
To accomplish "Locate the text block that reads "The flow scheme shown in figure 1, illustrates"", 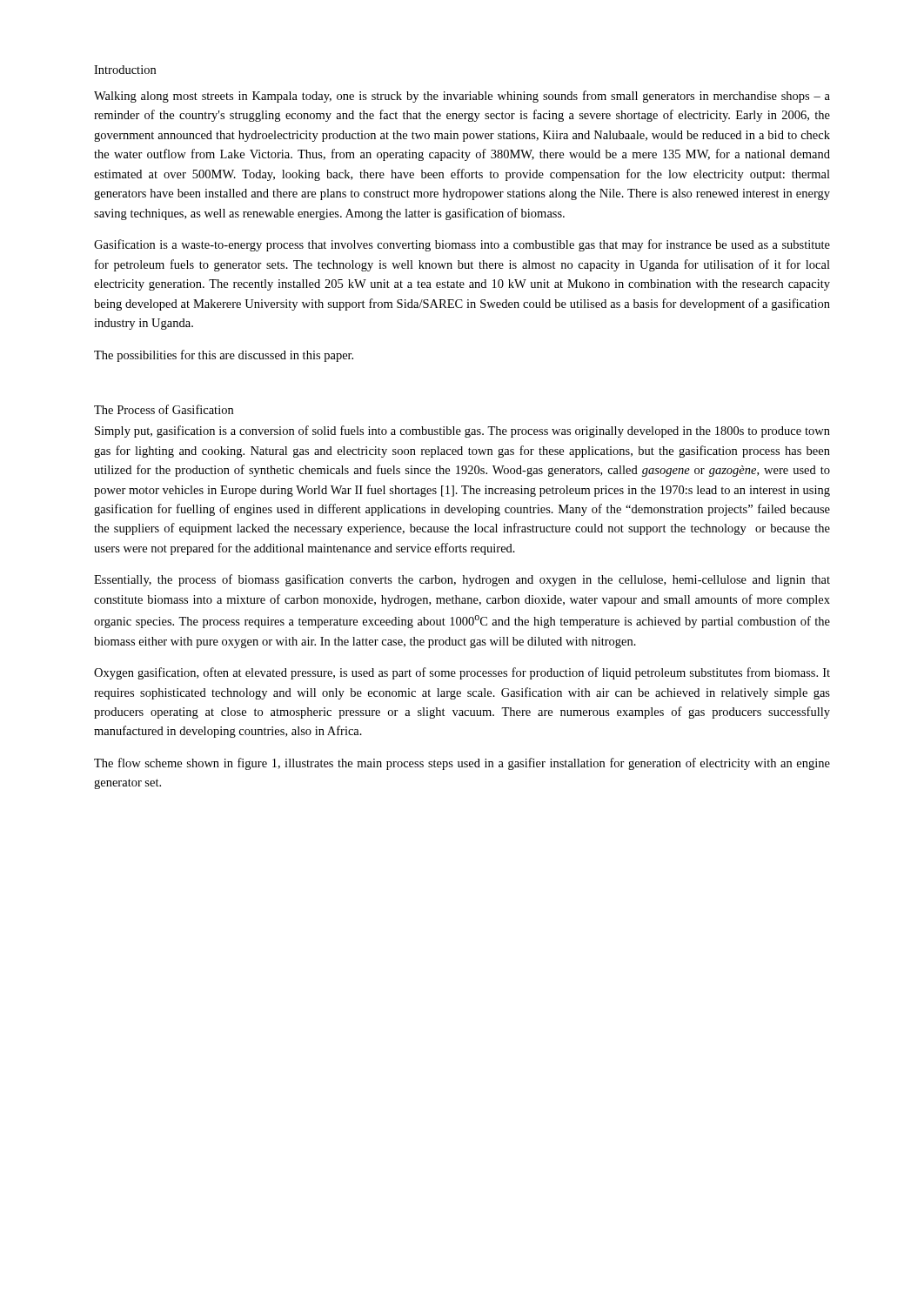I will [462, 773].
